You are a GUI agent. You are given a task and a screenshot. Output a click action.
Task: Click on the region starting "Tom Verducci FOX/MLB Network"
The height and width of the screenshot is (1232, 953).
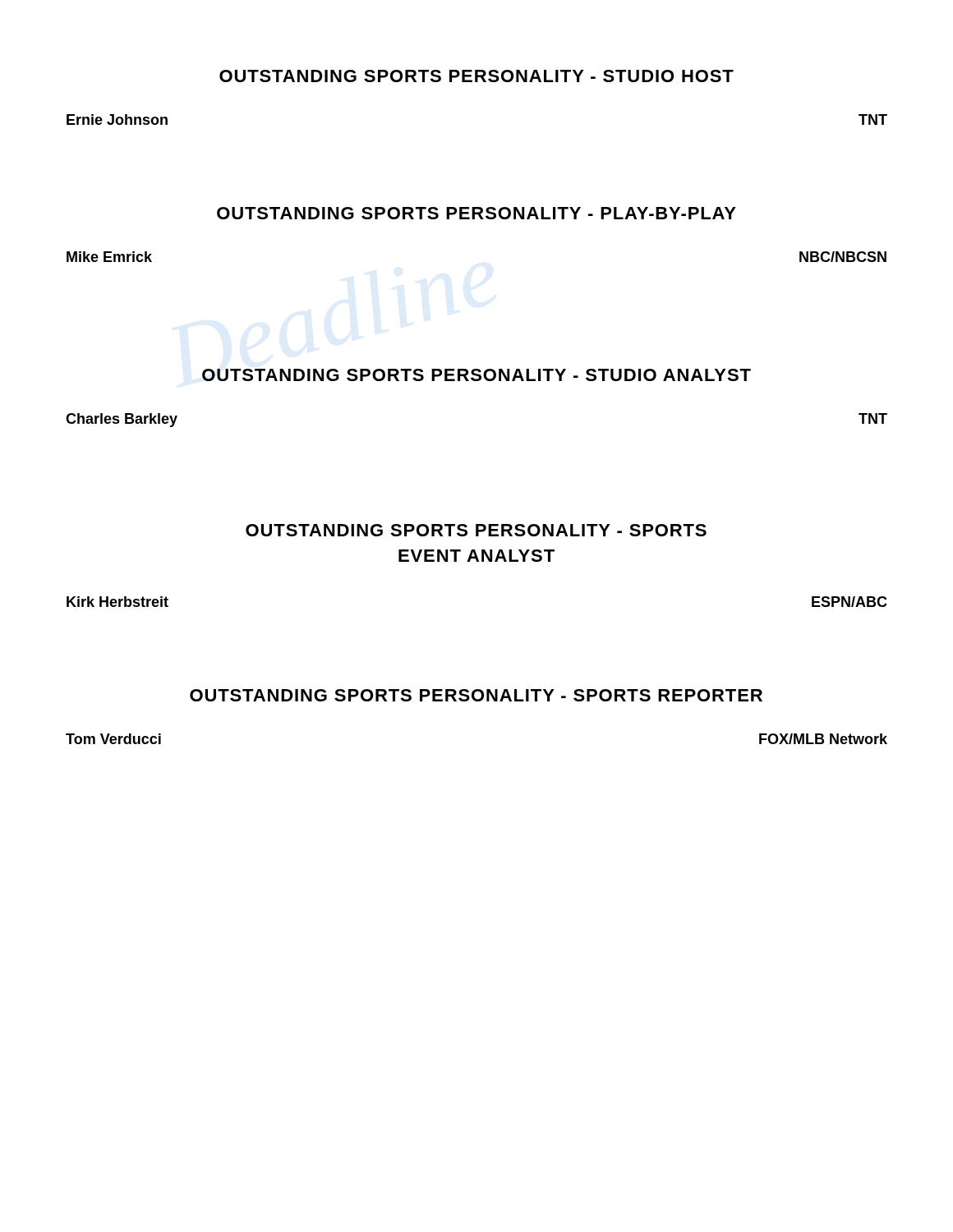[108, 739]
